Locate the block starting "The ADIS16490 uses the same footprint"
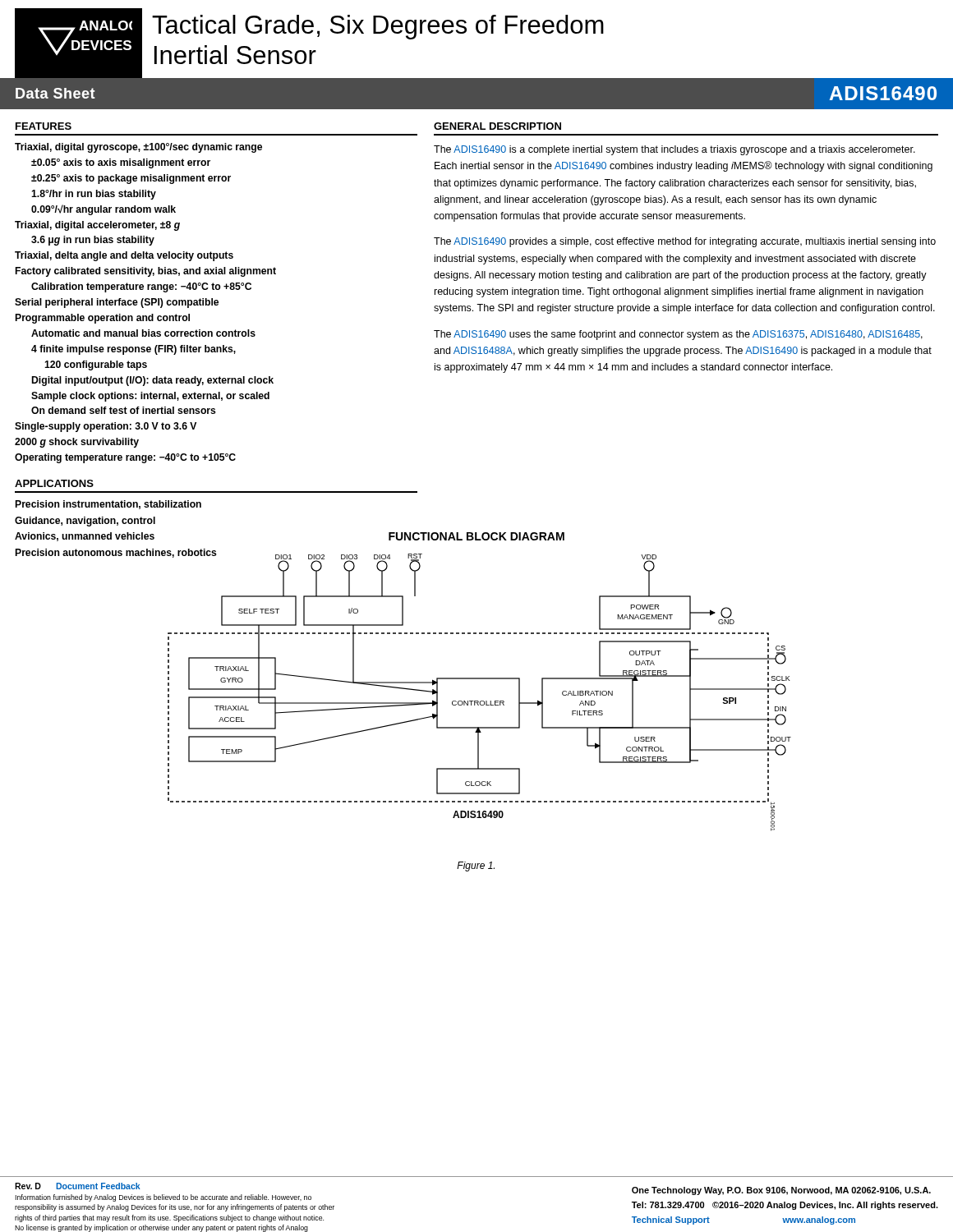This screenshot has width=953, height=1232. pyautogui.click(x=683, y=351)
